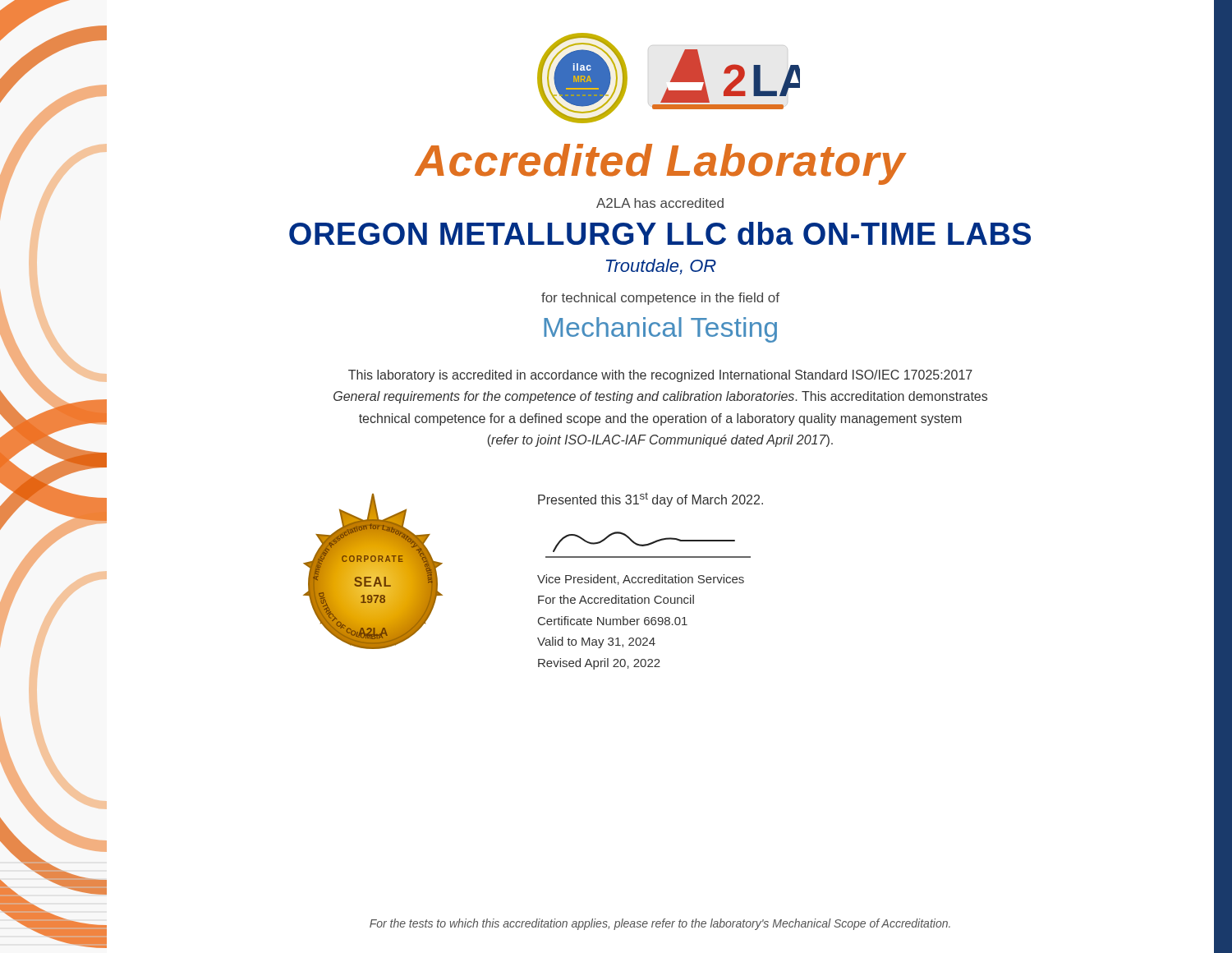Click on the passage starting "Mechanical Testing"
The image size is (1232, 953).
pos(660,327)
